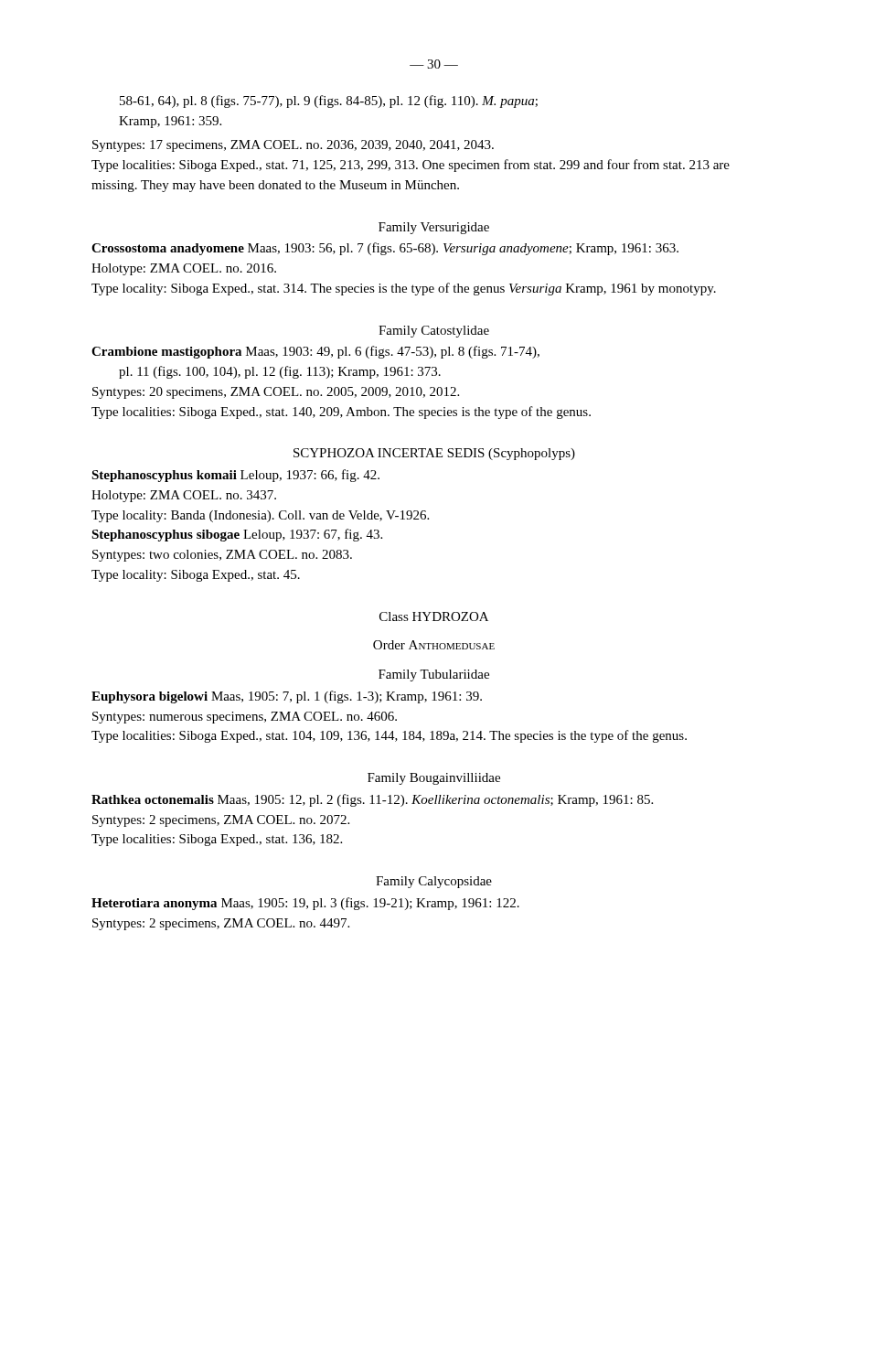Viewport: 886px width, 1372px height.
Task: Select the text block with the text "58-61, 64), pl. 8 (figs. 75-77),"
Action: point(329,110)
